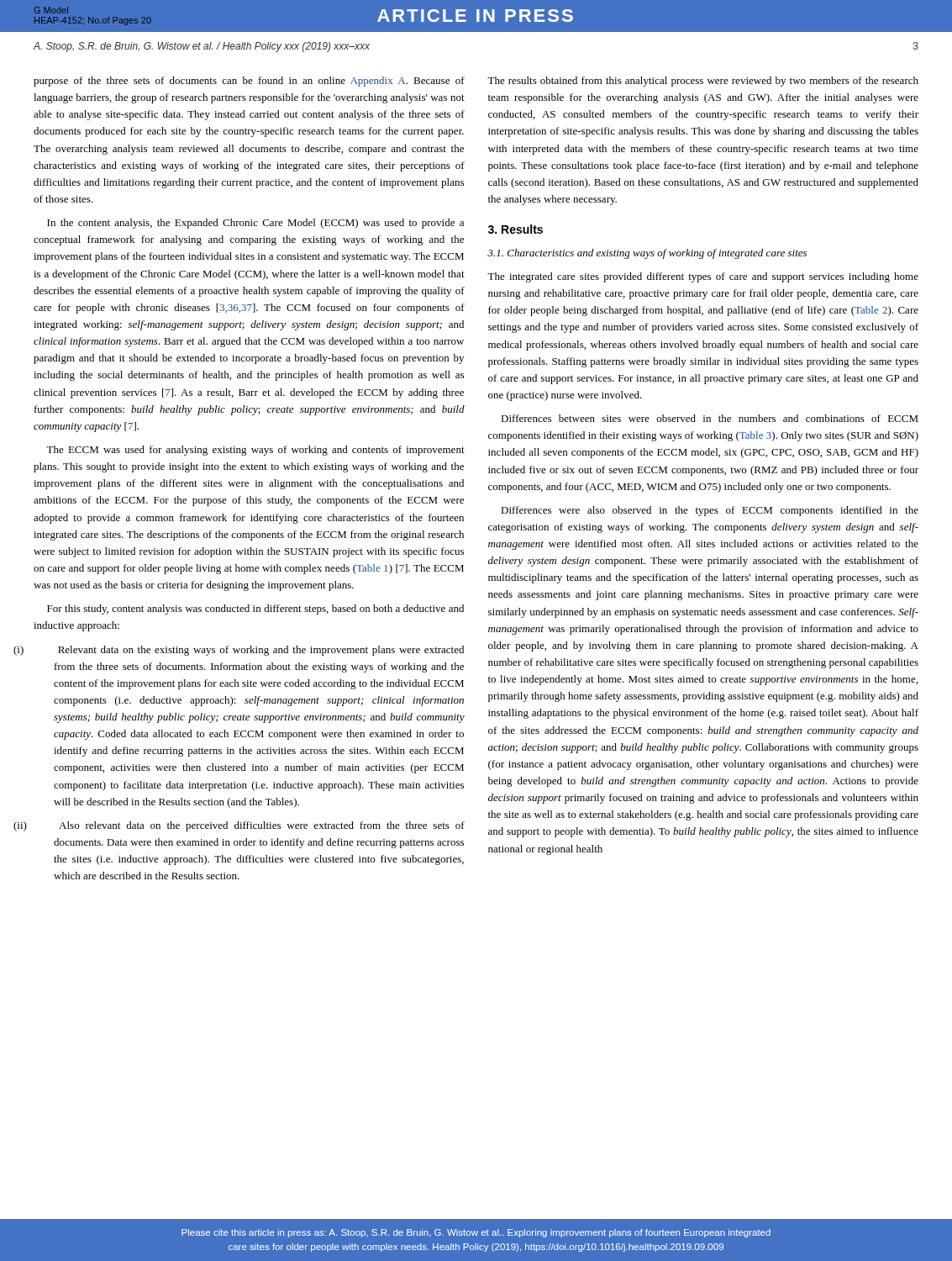Select the section header that reads "3.1. Characteristics and existing ways of"
952x1261 pixels.
[x=647, y=252]
